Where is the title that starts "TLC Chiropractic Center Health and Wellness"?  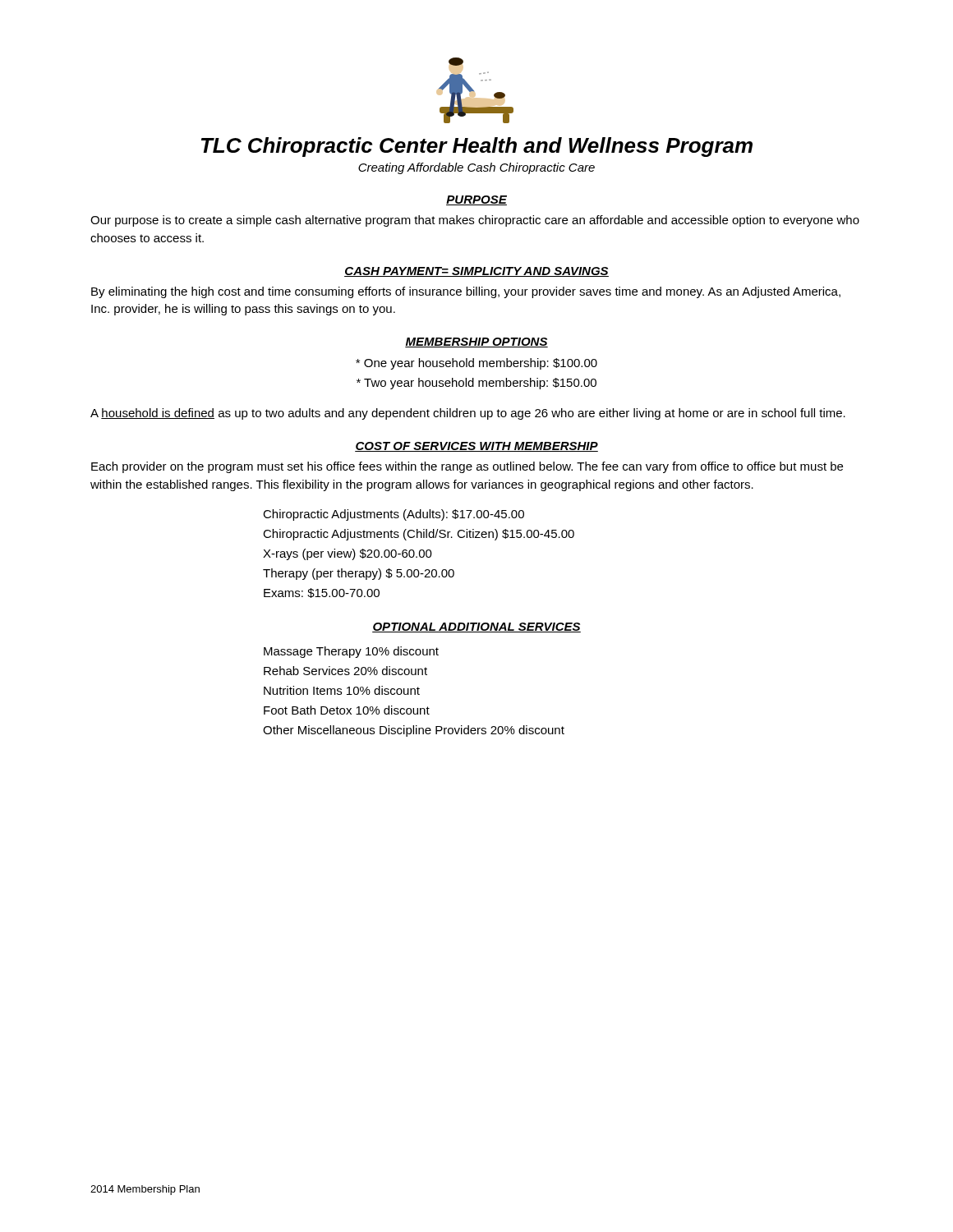pos(476,146)
